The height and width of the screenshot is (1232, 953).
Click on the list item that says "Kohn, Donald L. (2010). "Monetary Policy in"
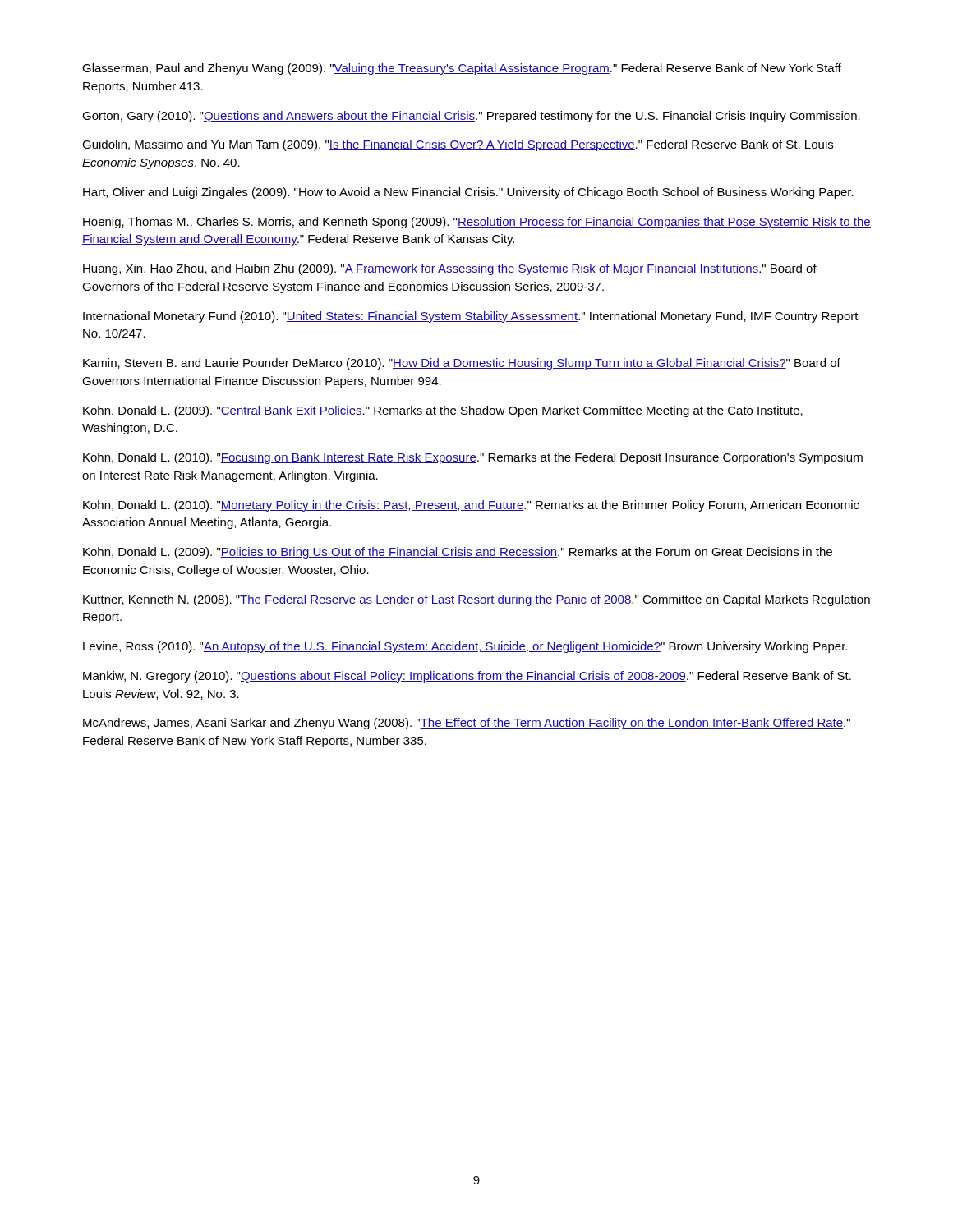coord(471,513)
